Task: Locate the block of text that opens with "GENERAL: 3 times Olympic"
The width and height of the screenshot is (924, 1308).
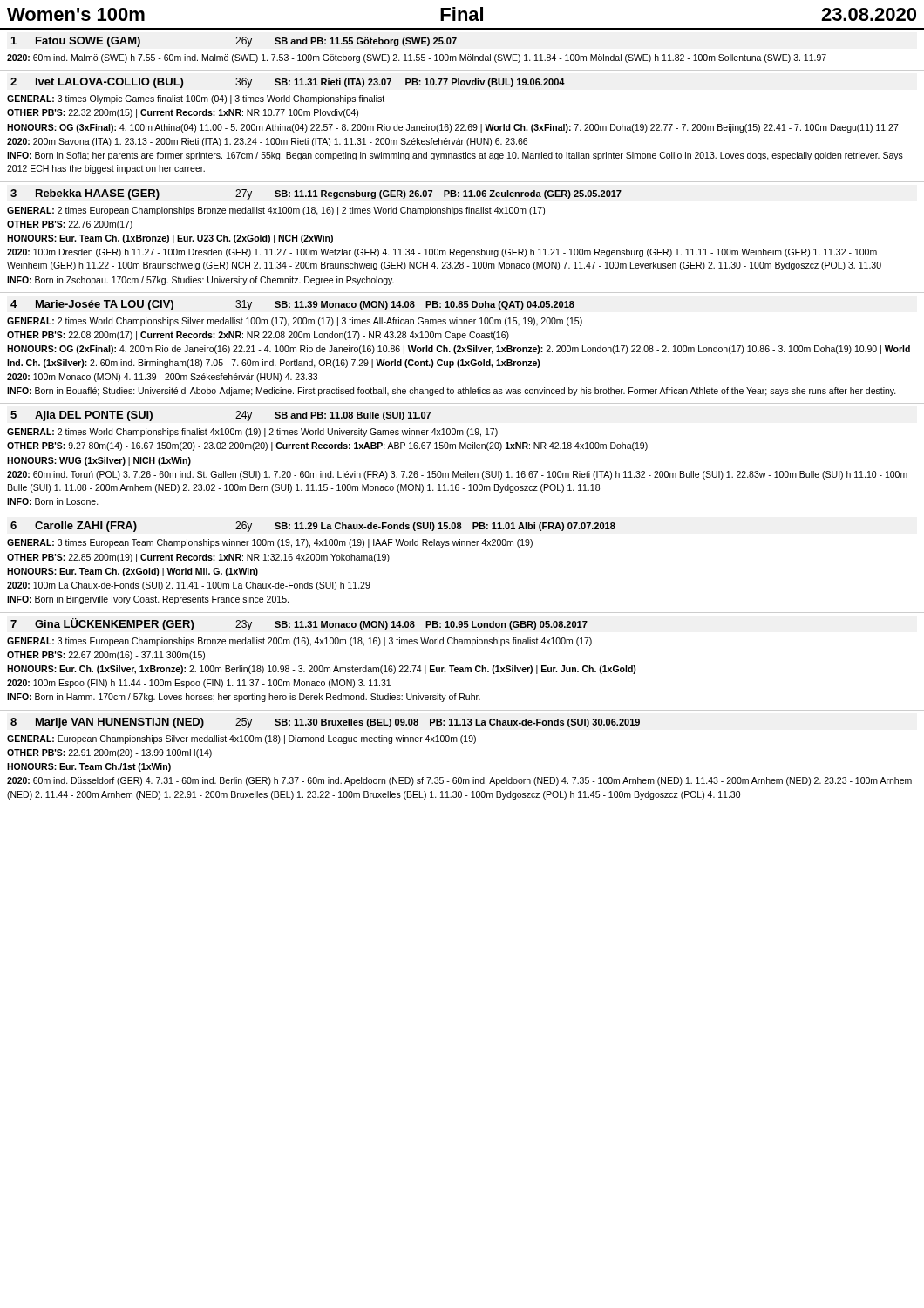Action: click(x=462, y=134)
